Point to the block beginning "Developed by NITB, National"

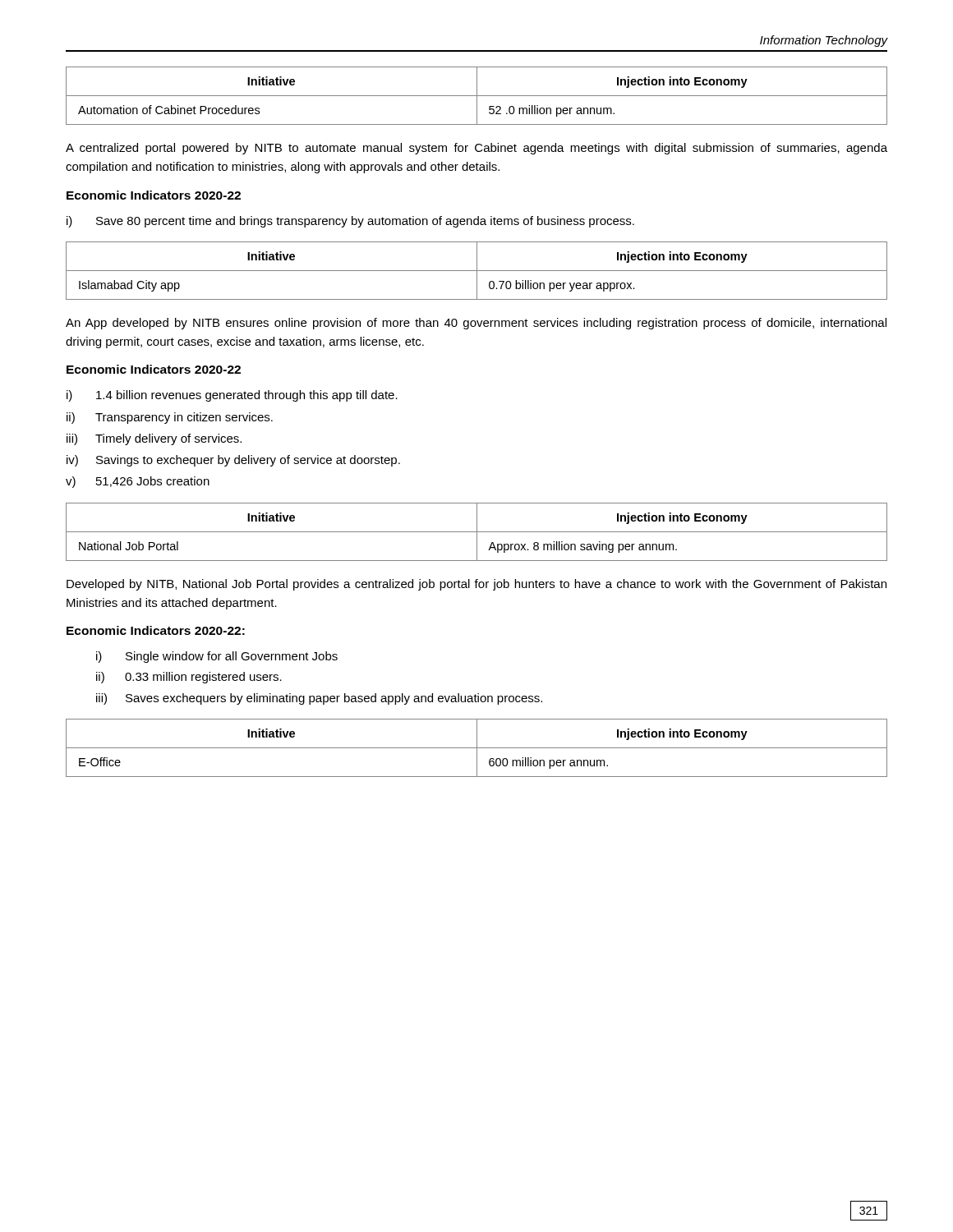[476, 593]
